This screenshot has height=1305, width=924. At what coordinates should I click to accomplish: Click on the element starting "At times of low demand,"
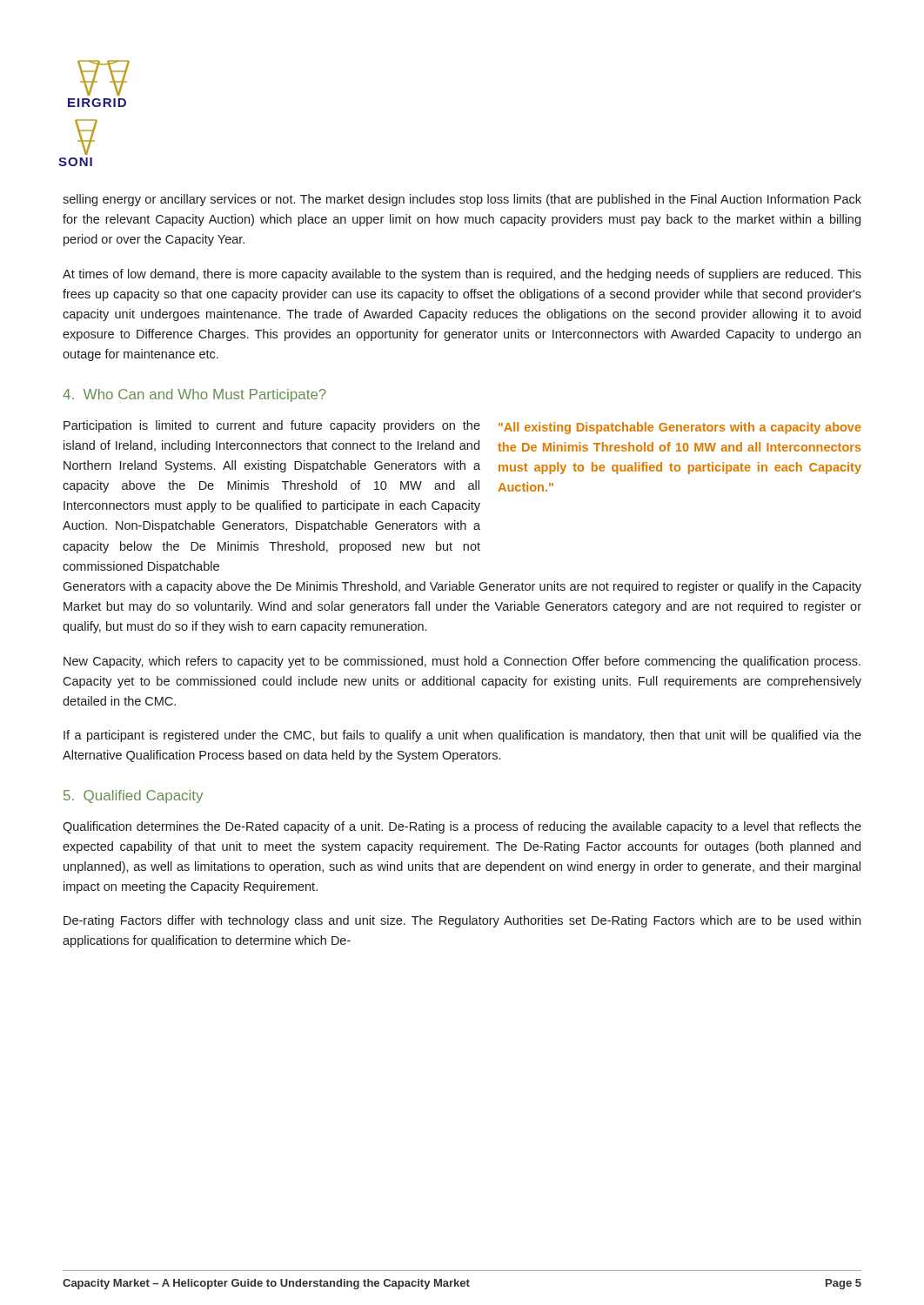(462, 315)
